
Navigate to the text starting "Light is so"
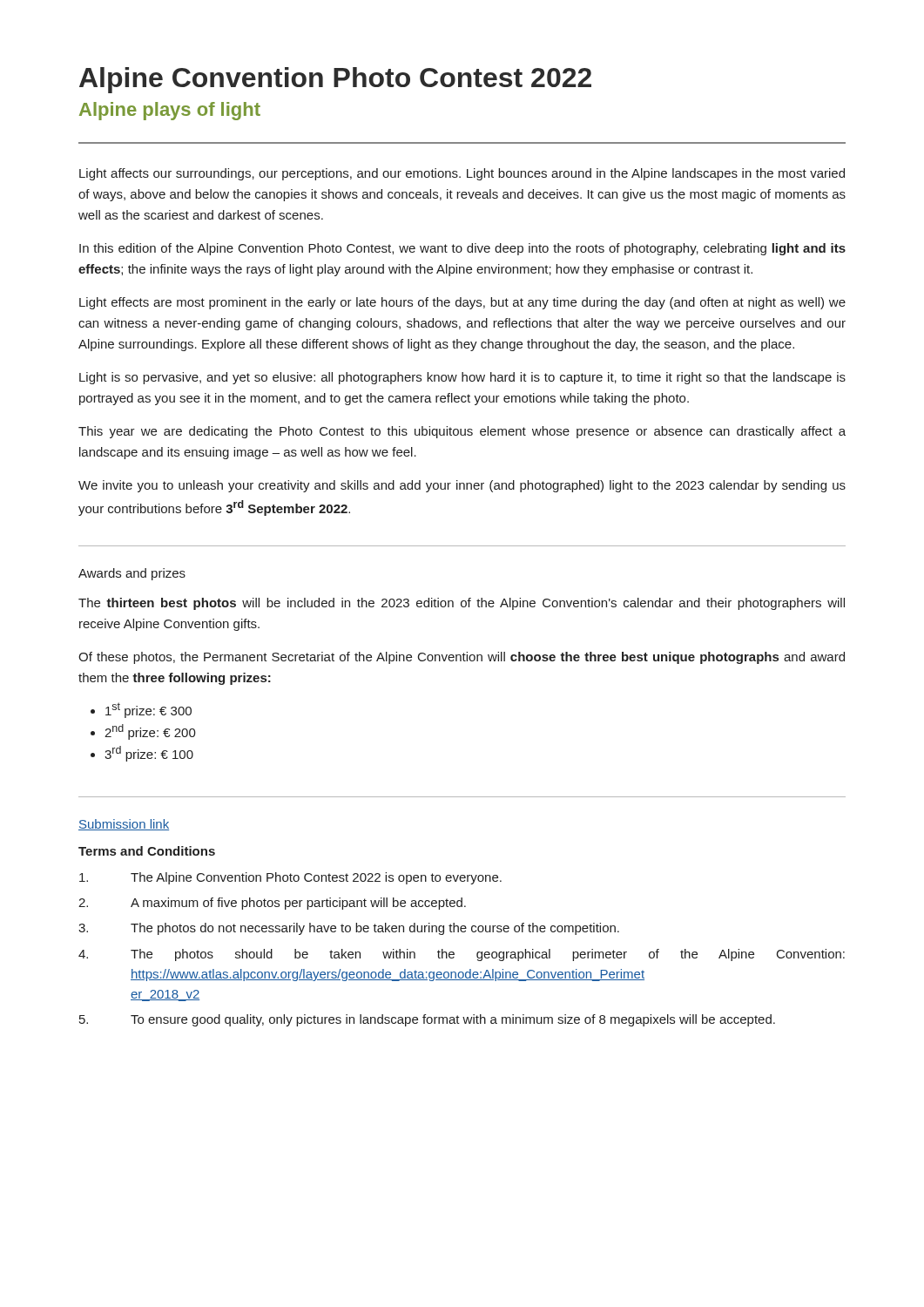462,387
